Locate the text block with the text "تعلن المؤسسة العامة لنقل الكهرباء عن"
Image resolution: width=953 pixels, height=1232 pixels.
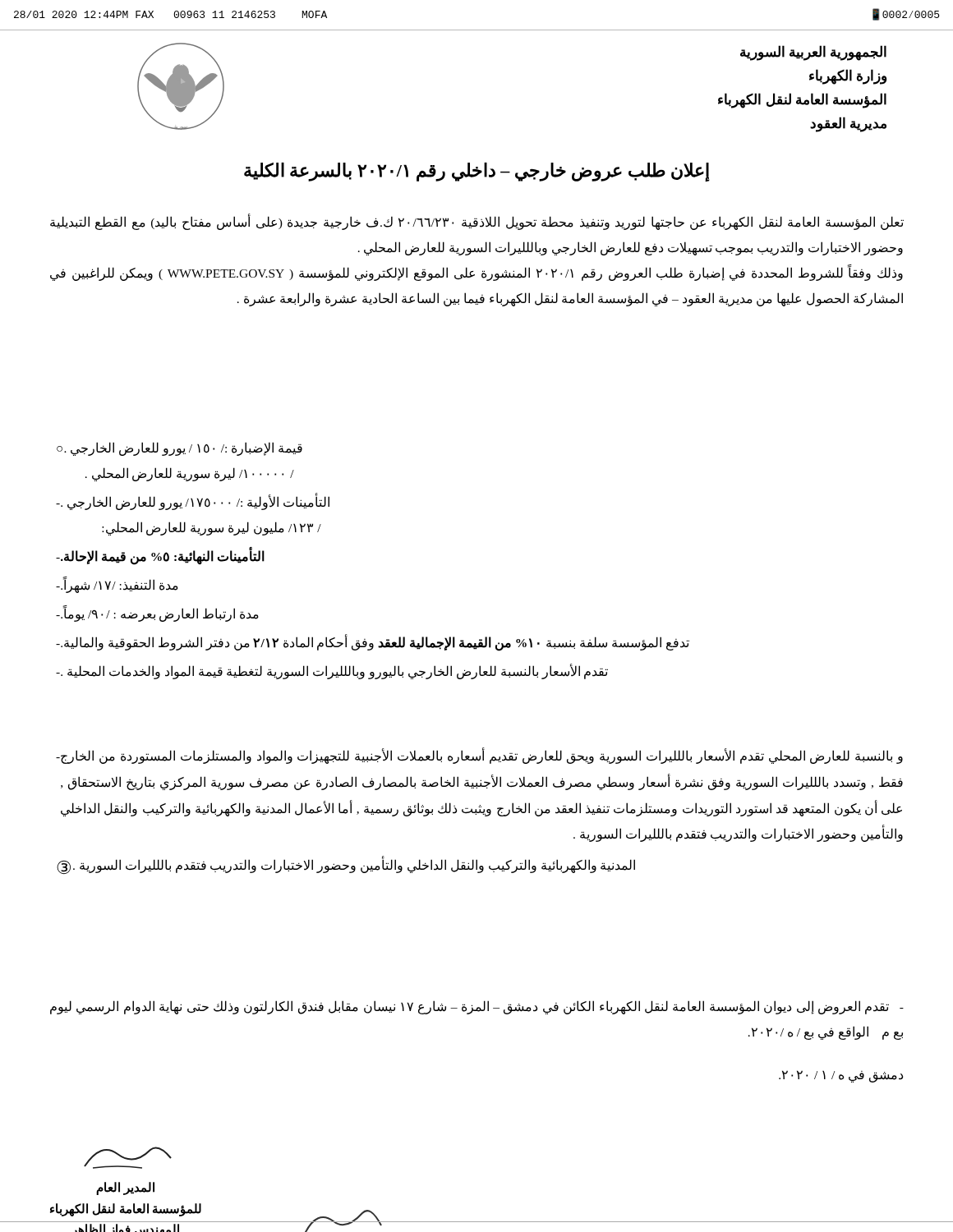[476, 260]
